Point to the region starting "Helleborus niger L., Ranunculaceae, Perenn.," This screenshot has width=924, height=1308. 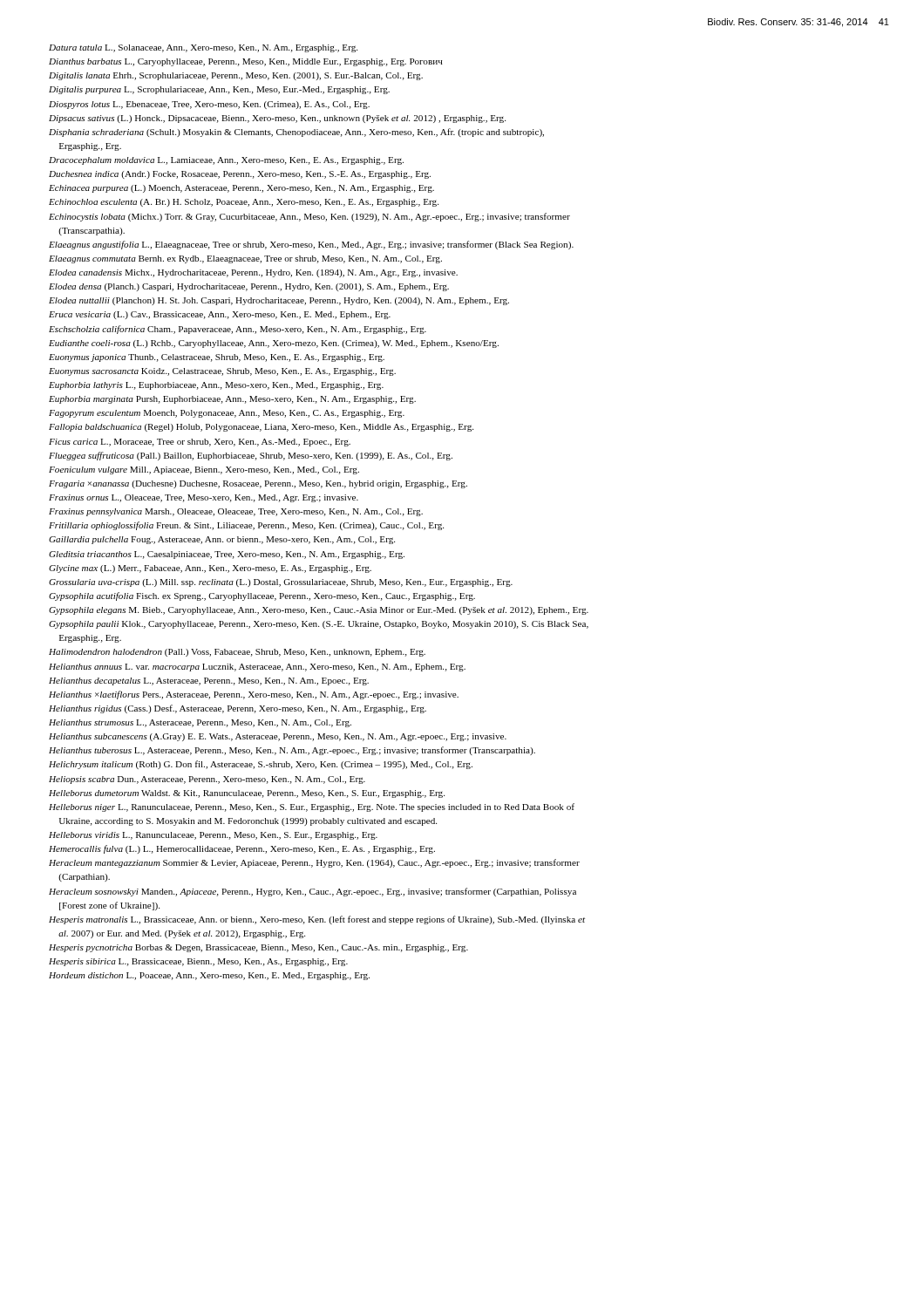point(312,813)
